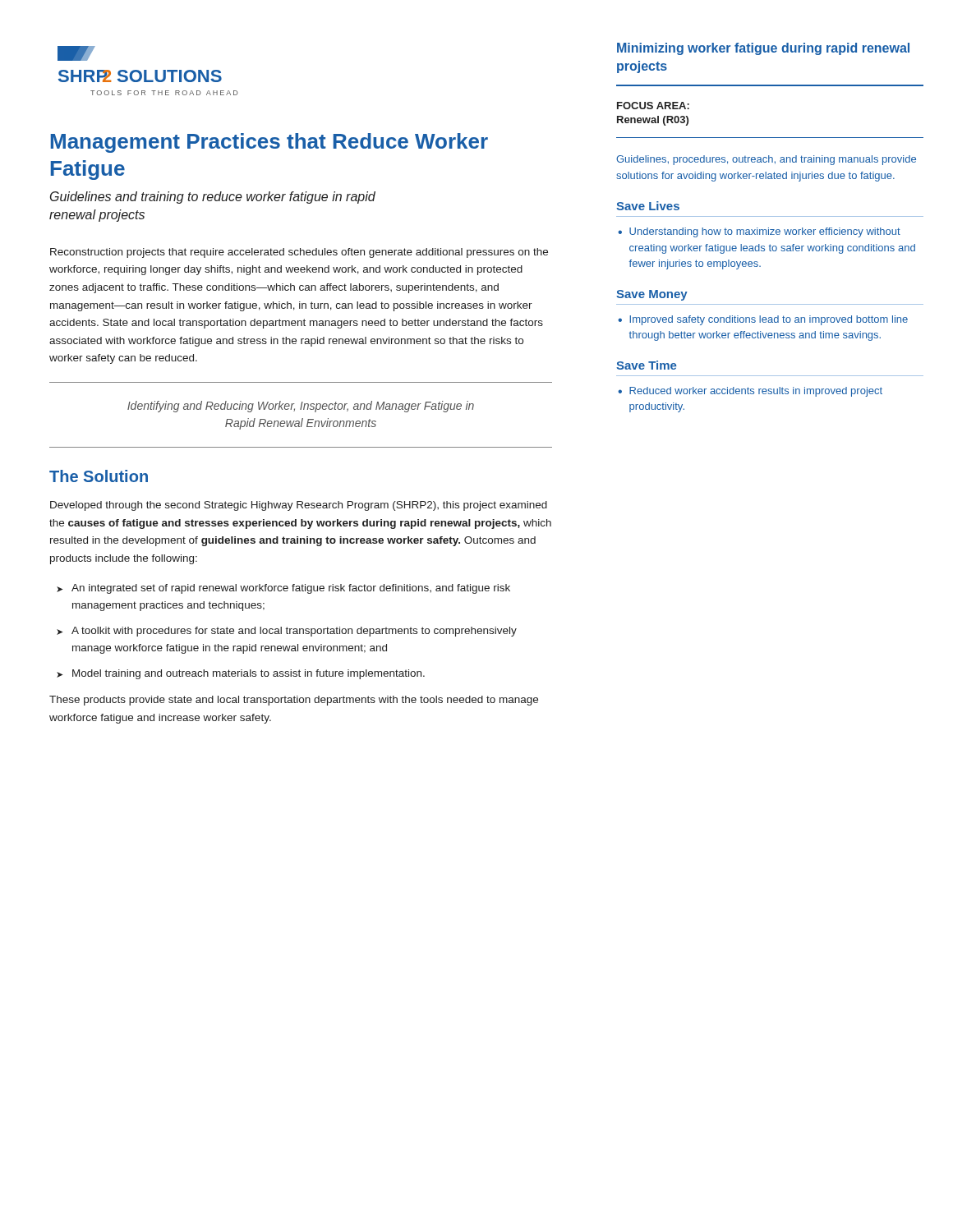Point to the block beginning "Understanding how to maximize worker efficiency without creating"
Viewport: 953px width, 1232px height.
772,248
